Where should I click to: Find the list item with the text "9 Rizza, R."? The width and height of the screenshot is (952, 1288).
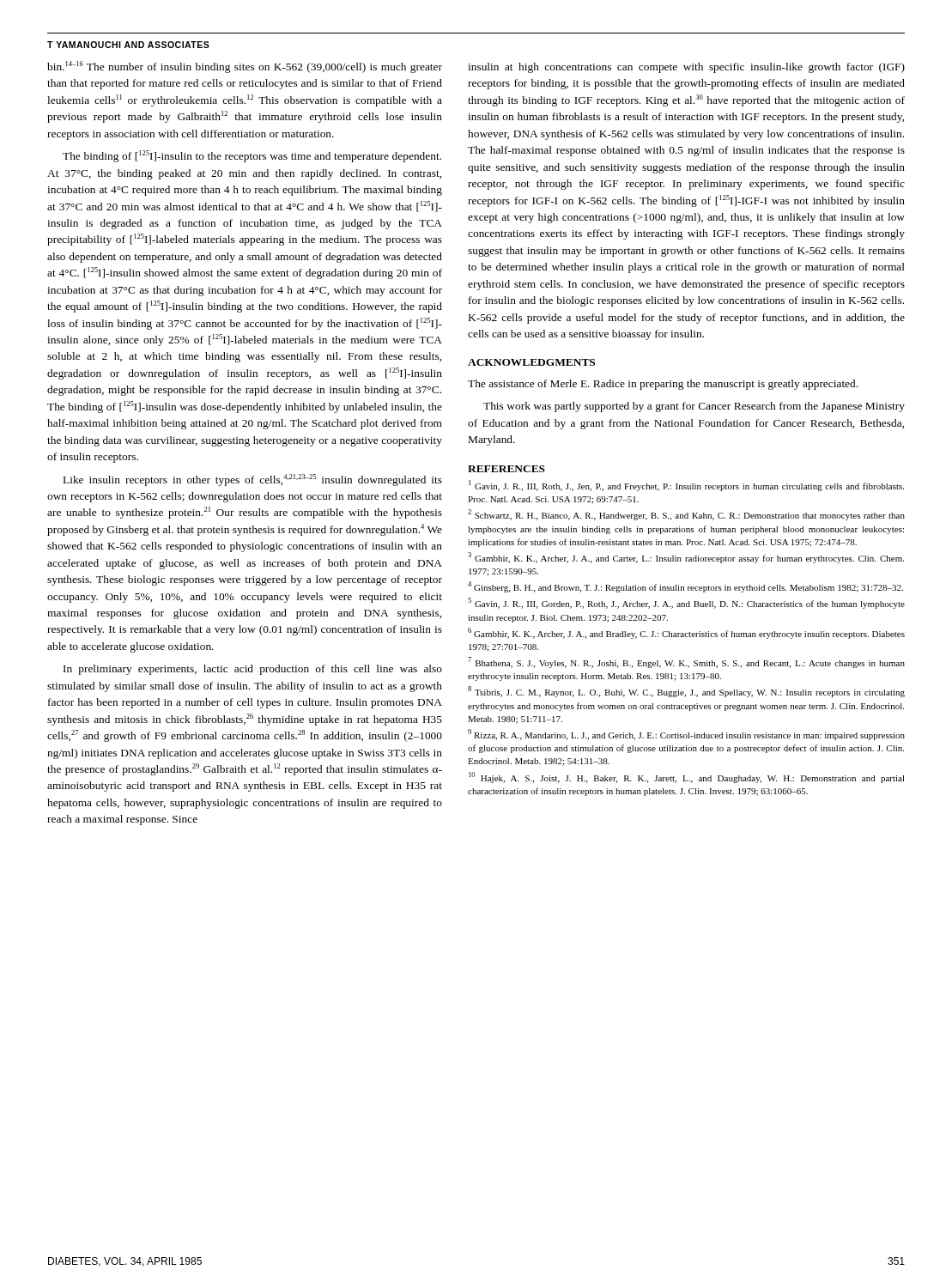[686, 749]
